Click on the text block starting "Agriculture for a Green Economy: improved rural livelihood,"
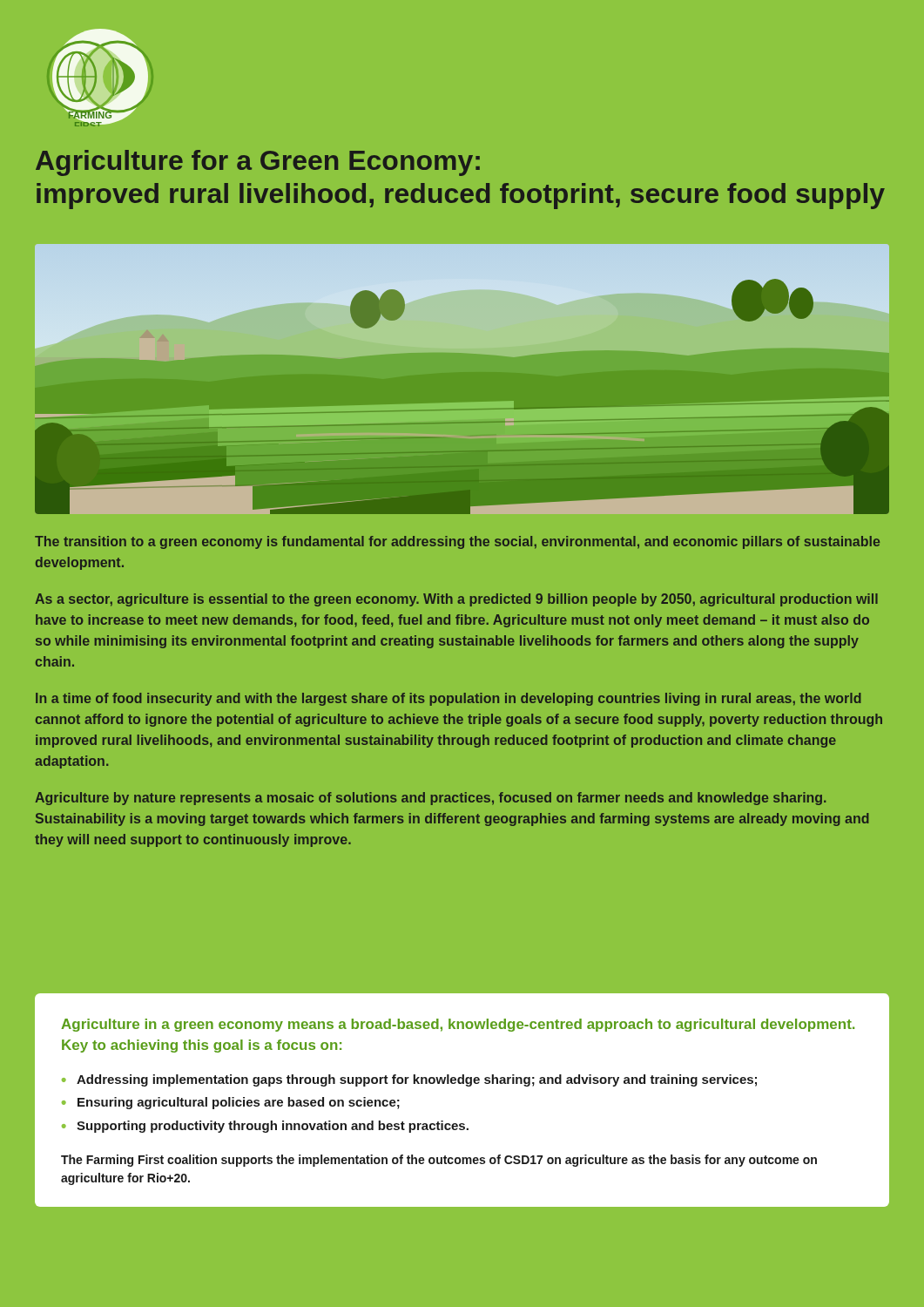Image resolution: width=924 pixels, height=1307 pixels. click(x=462, y=177)
